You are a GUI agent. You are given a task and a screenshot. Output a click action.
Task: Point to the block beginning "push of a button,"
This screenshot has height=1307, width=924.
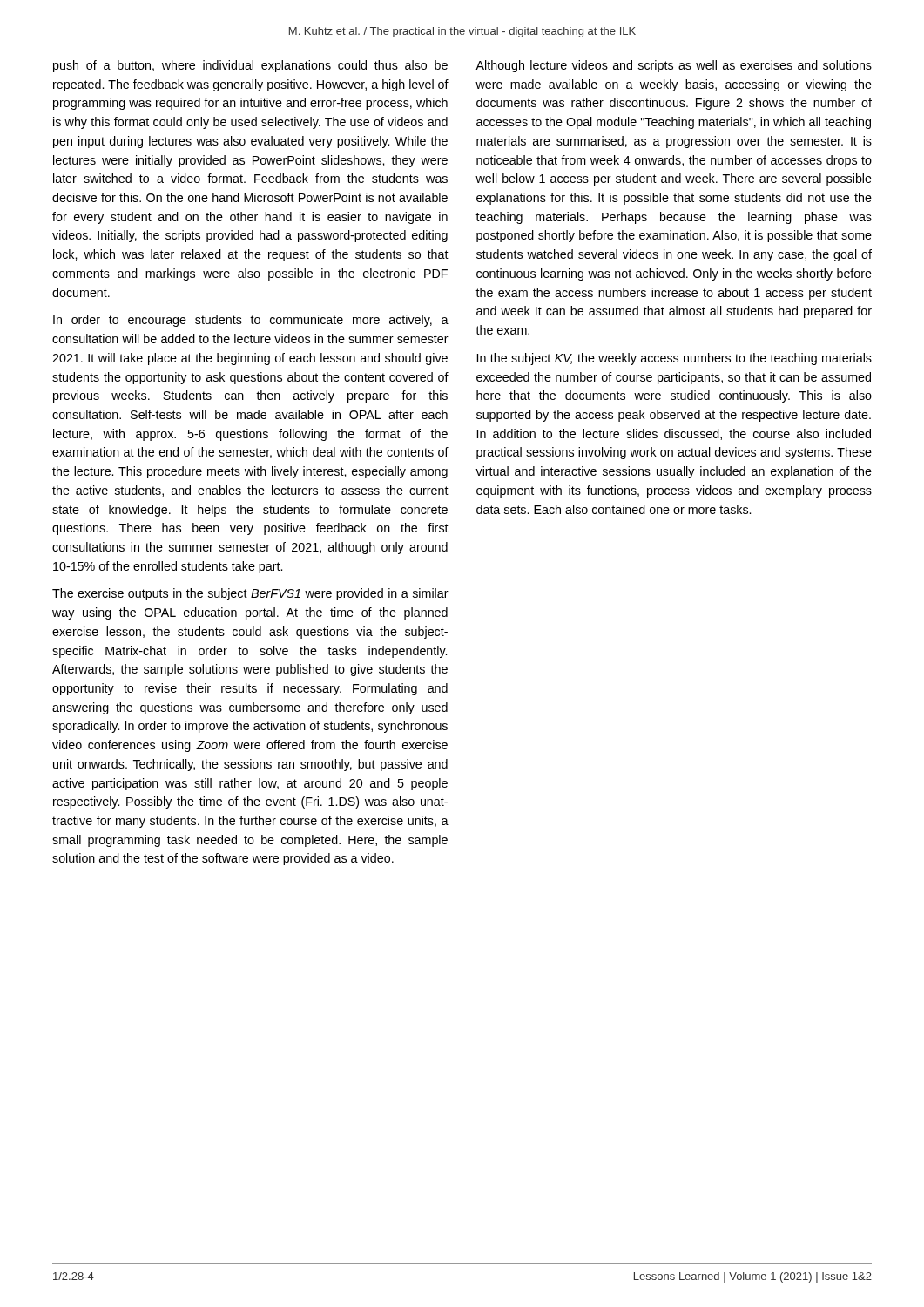(250, 180)
